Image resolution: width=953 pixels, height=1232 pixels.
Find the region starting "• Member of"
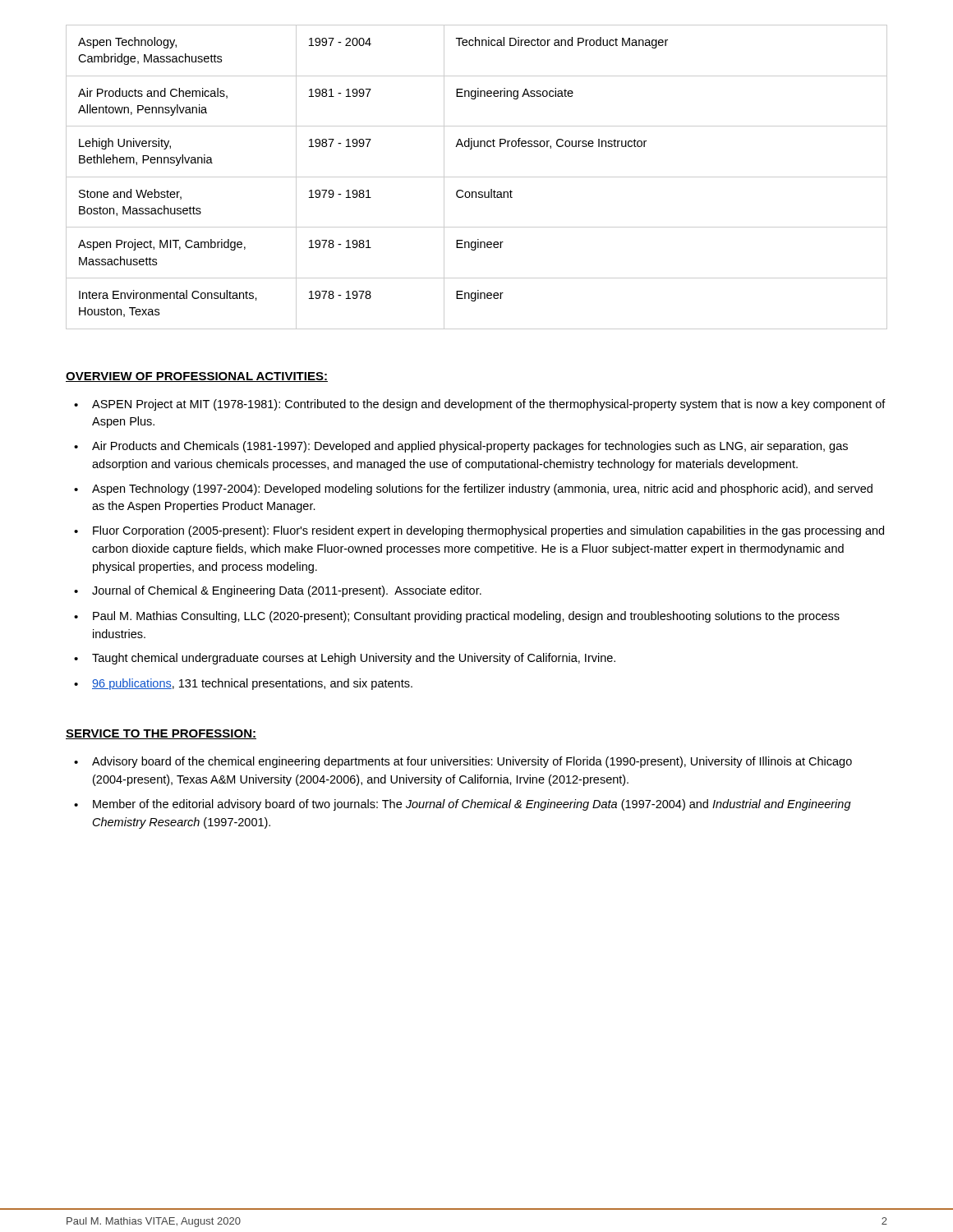pyautogui.click(x=481, y=814)
